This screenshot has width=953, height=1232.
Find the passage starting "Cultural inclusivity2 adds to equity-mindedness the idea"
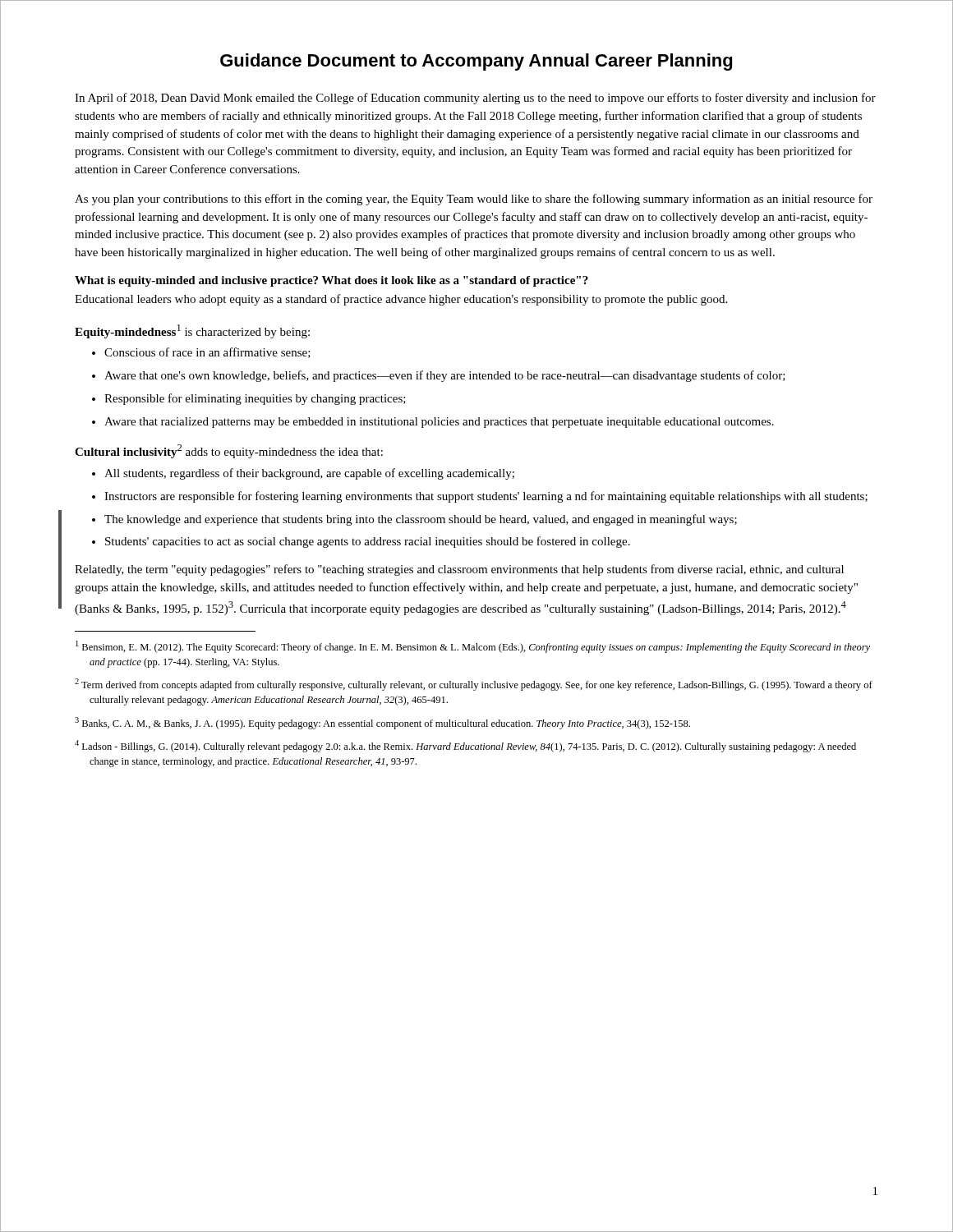pyautogui.click(x=229, y=450)
